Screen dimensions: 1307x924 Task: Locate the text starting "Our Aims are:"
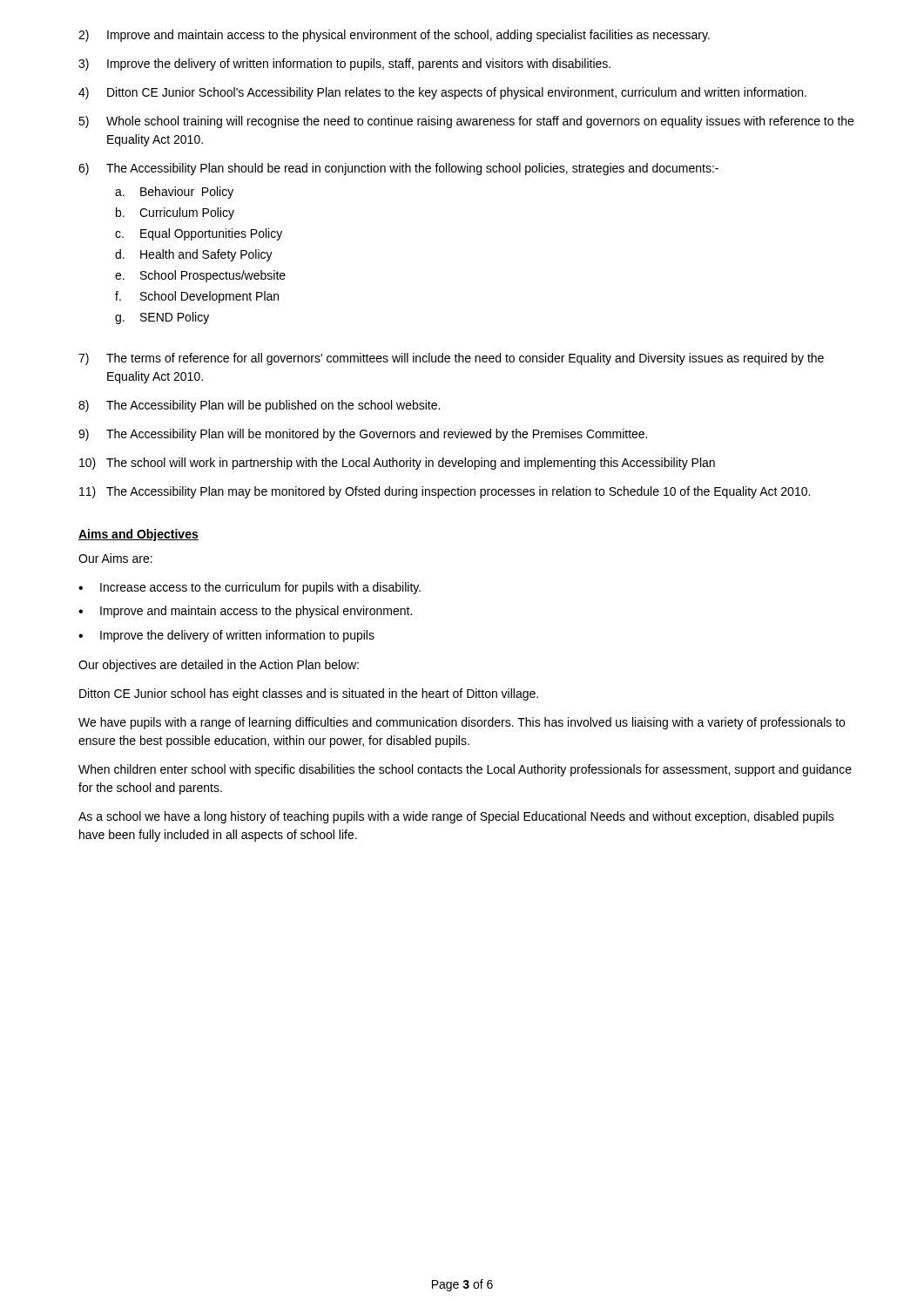tap(116, 559)
